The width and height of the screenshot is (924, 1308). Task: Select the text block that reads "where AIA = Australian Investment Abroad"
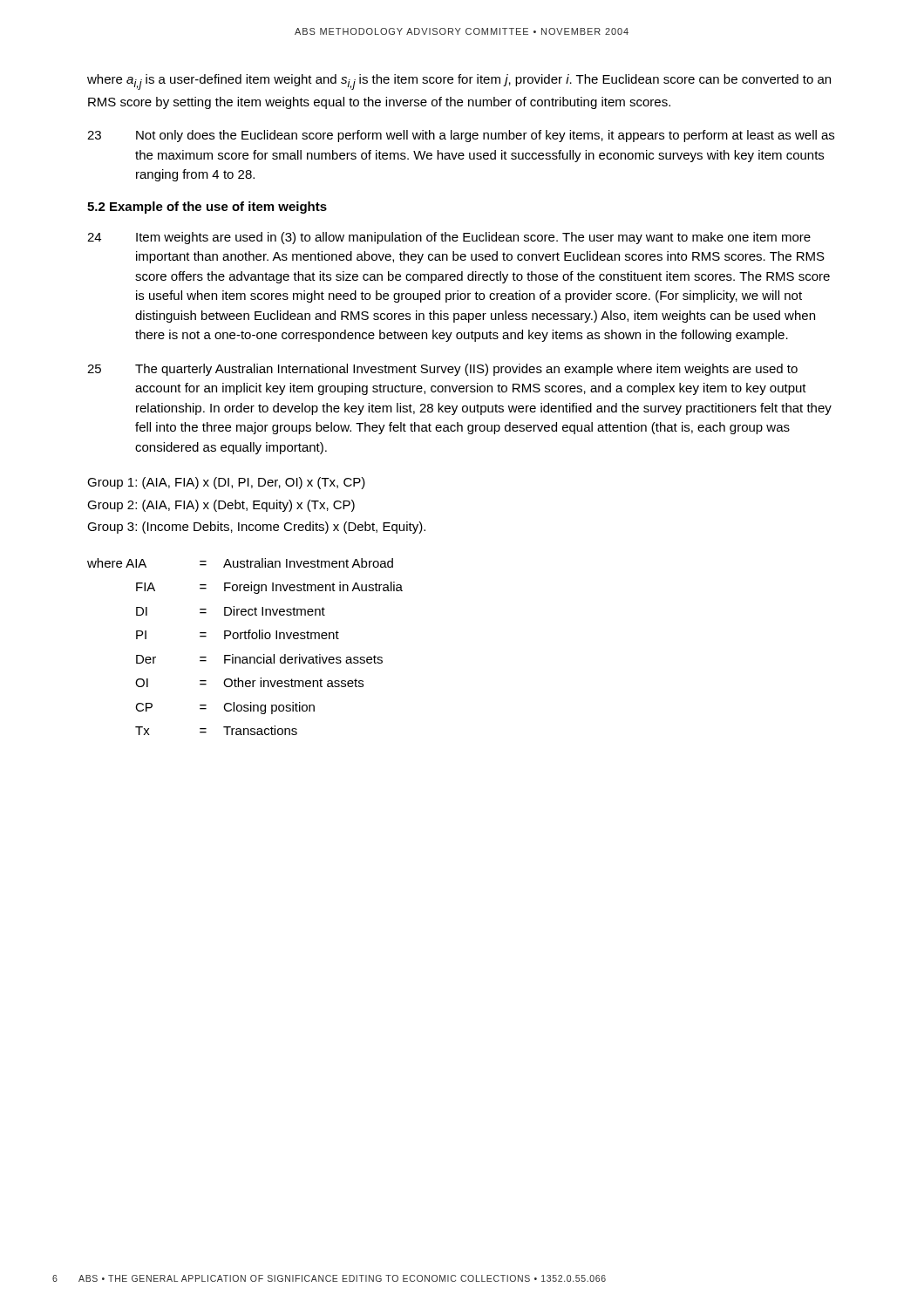click(245, 648)
